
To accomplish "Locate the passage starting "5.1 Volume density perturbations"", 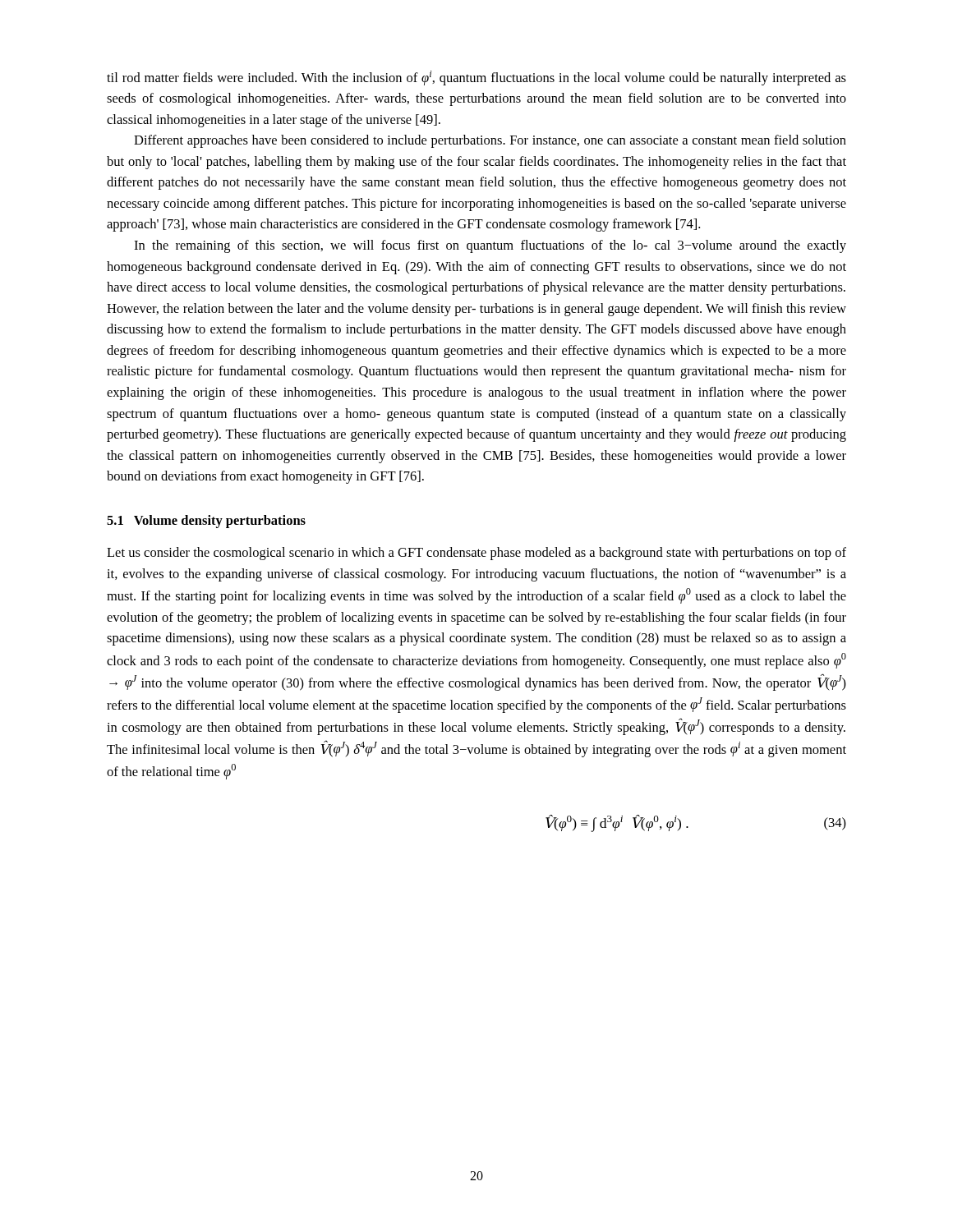I will click(x=206, y=520).
